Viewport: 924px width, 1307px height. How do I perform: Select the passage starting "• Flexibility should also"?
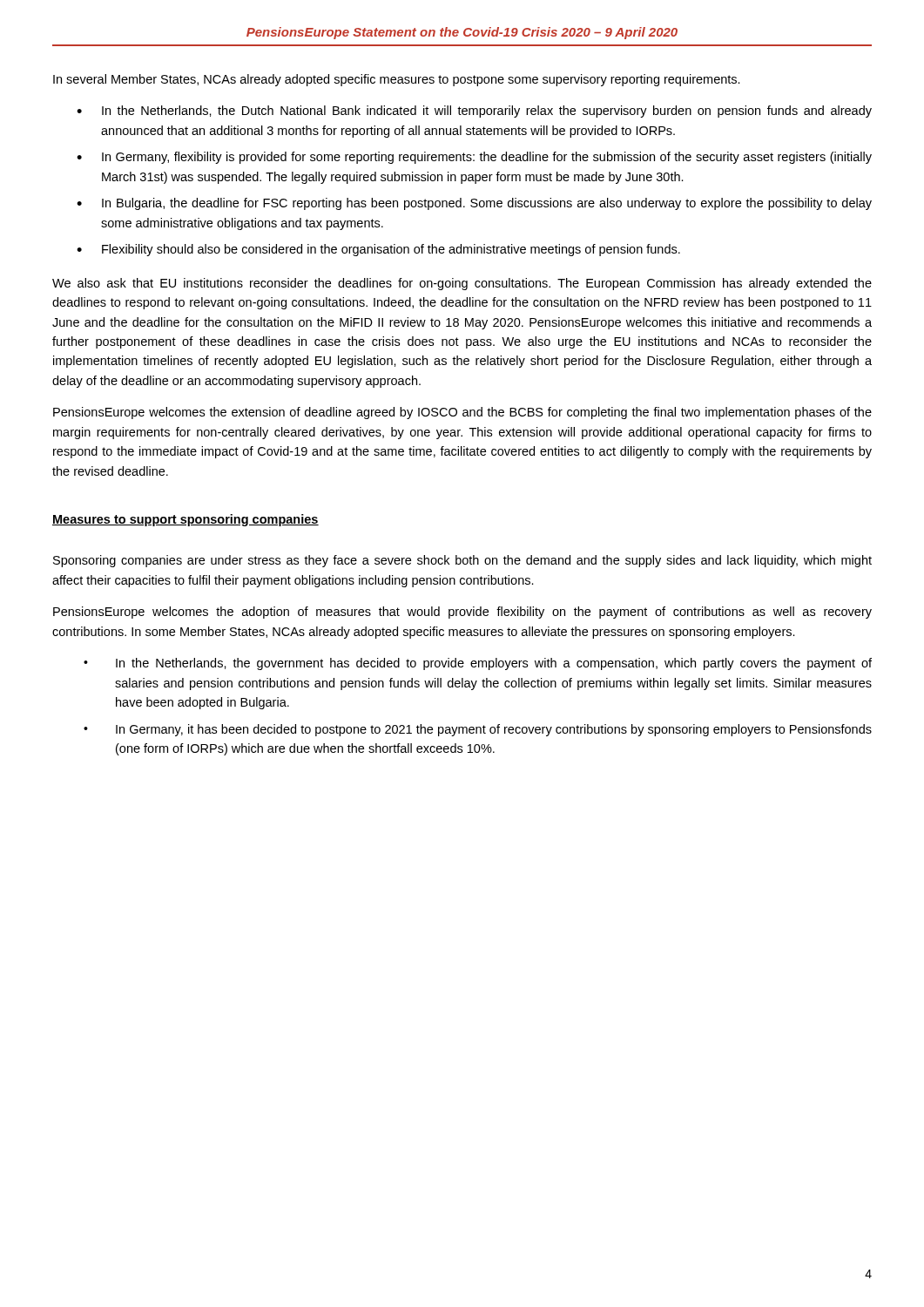pos(462,250)
